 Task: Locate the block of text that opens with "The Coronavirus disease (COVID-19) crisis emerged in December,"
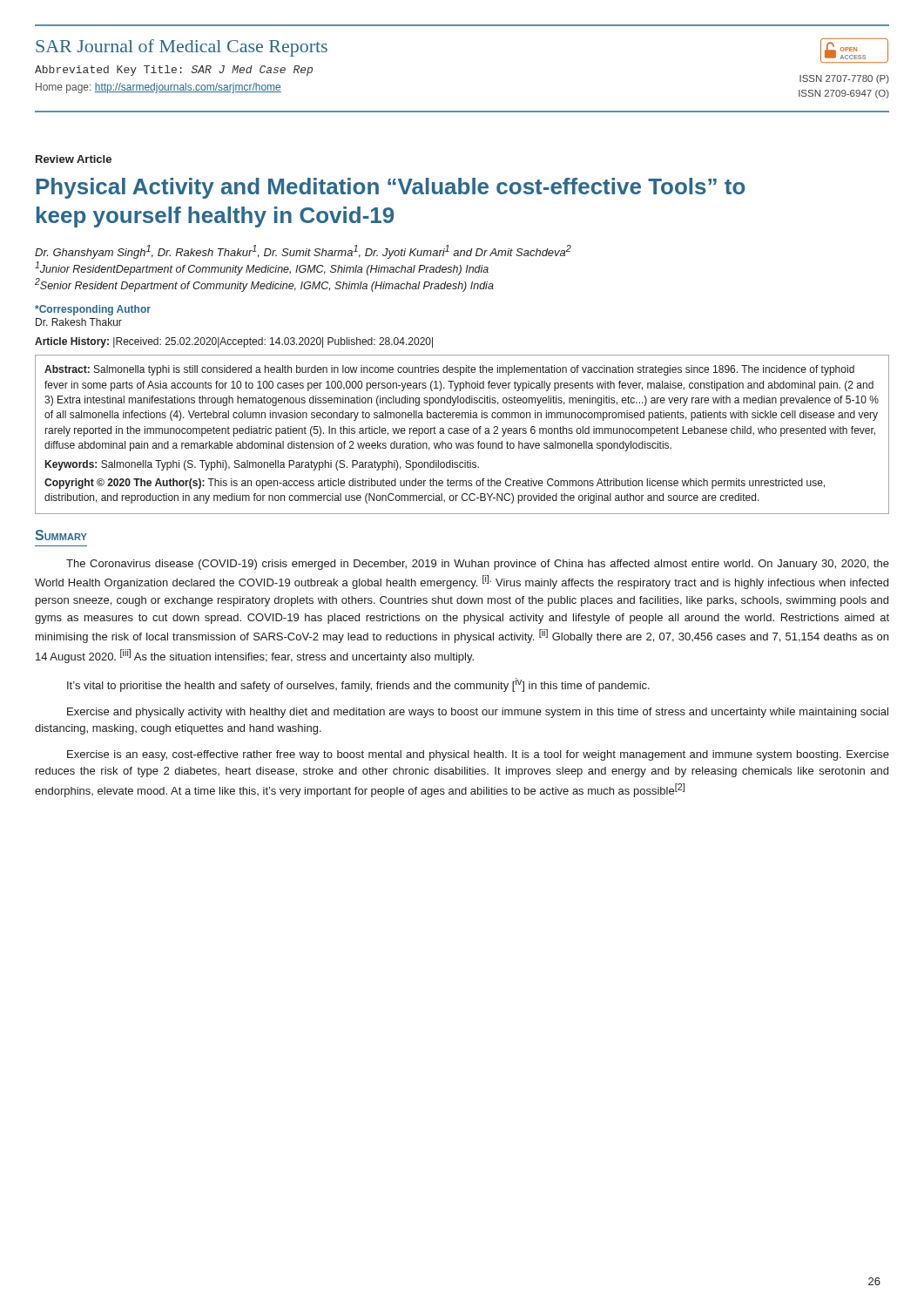[462, 610]
